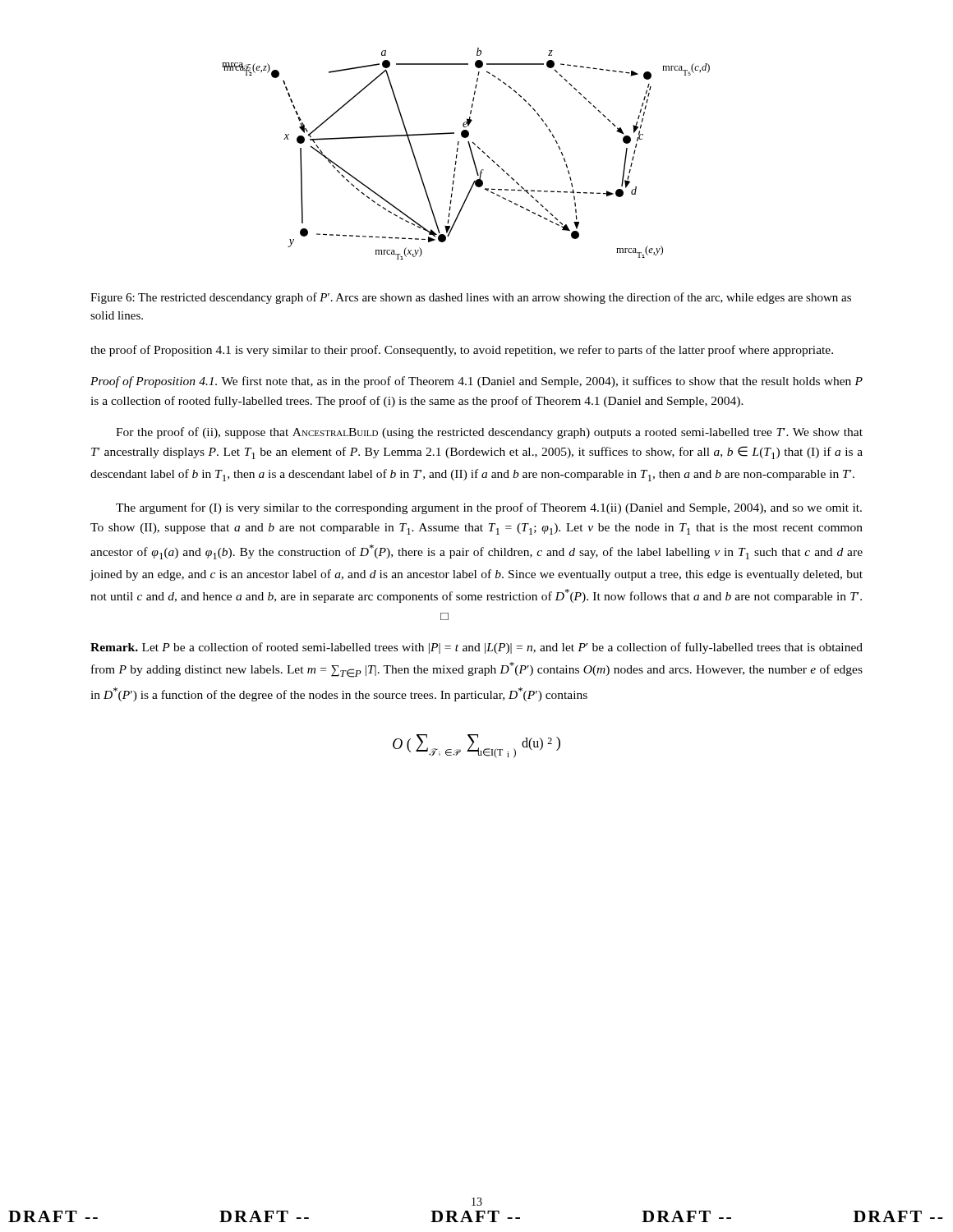Locate the text block with the text "The argument for (I) is very"
Screen dimensions: 1232x953
476,561
